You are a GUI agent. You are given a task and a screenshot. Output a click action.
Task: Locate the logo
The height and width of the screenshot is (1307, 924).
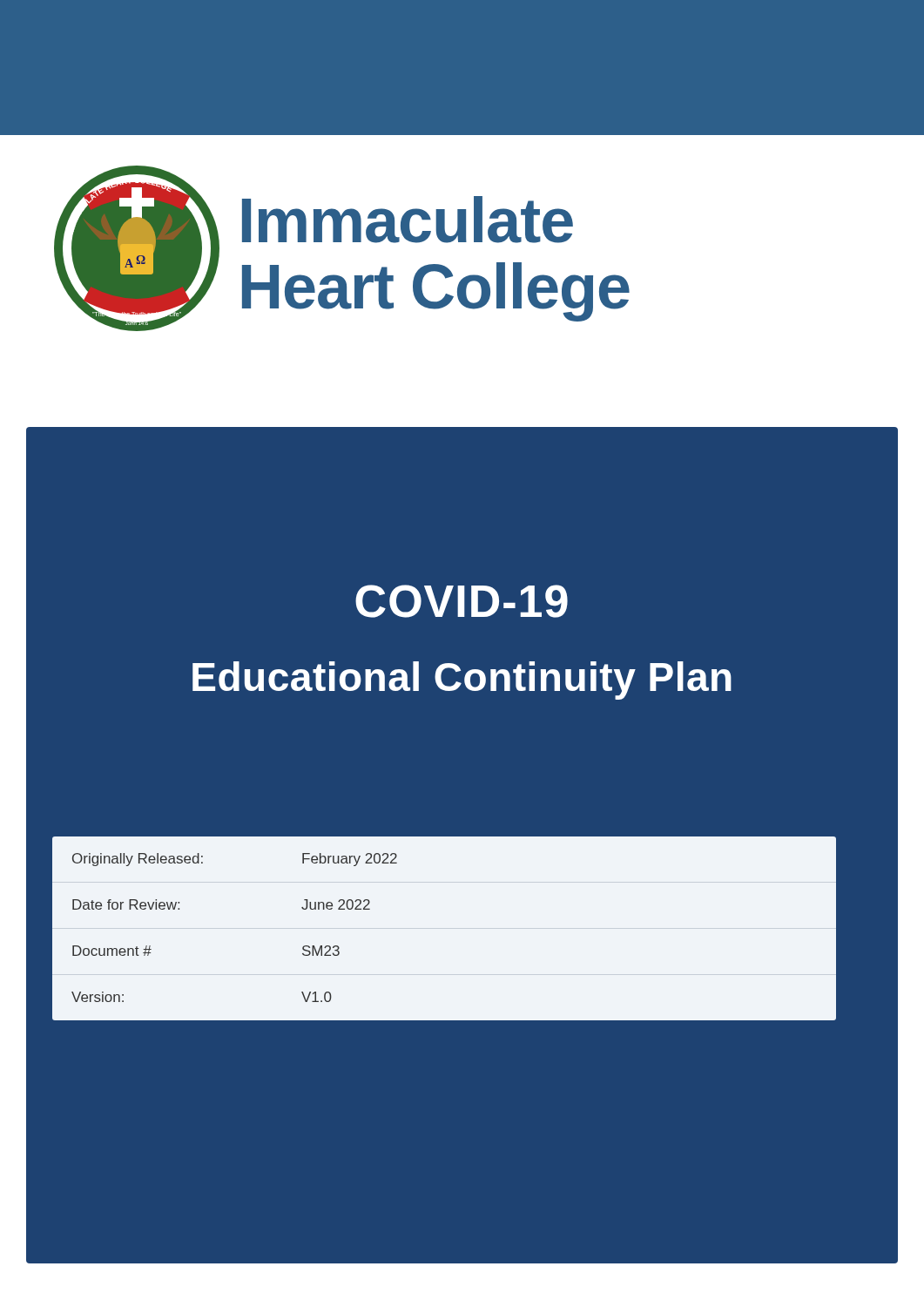pos(137,254)
